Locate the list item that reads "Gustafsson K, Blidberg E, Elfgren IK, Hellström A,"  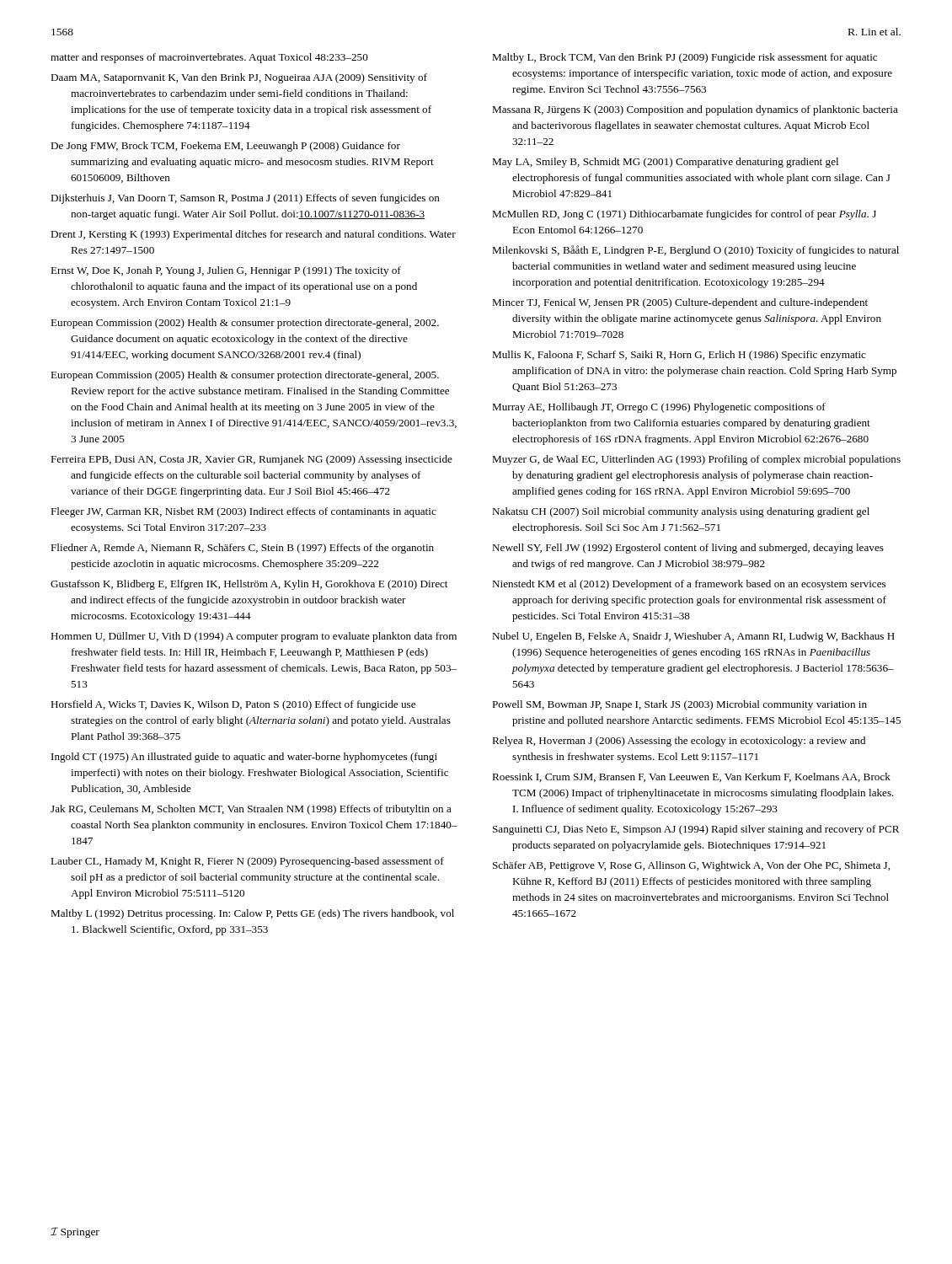tap(249, 600)
